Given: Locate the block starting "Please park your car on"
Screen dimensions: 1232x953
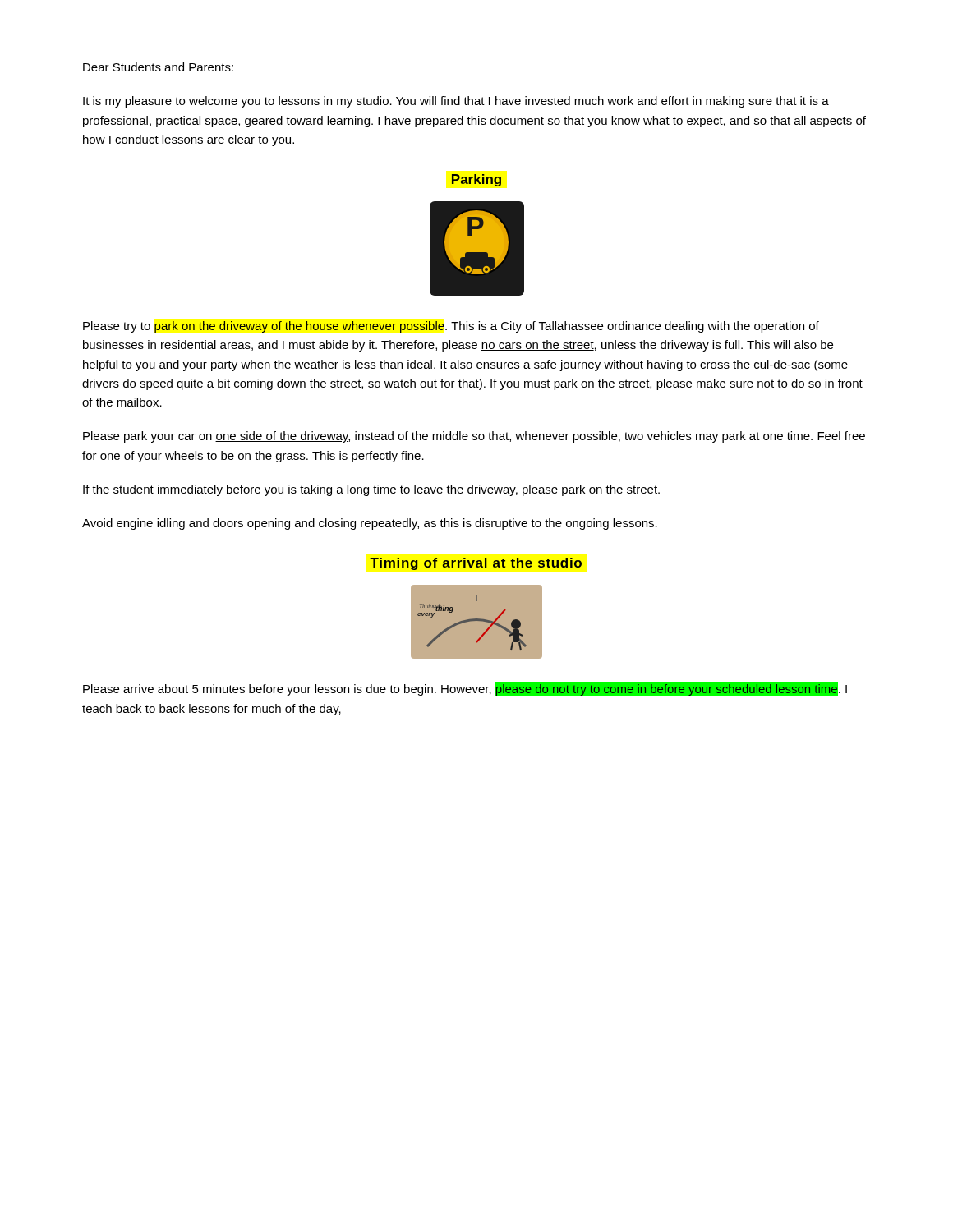Looking at the screenshot, I should pos(474,445).
